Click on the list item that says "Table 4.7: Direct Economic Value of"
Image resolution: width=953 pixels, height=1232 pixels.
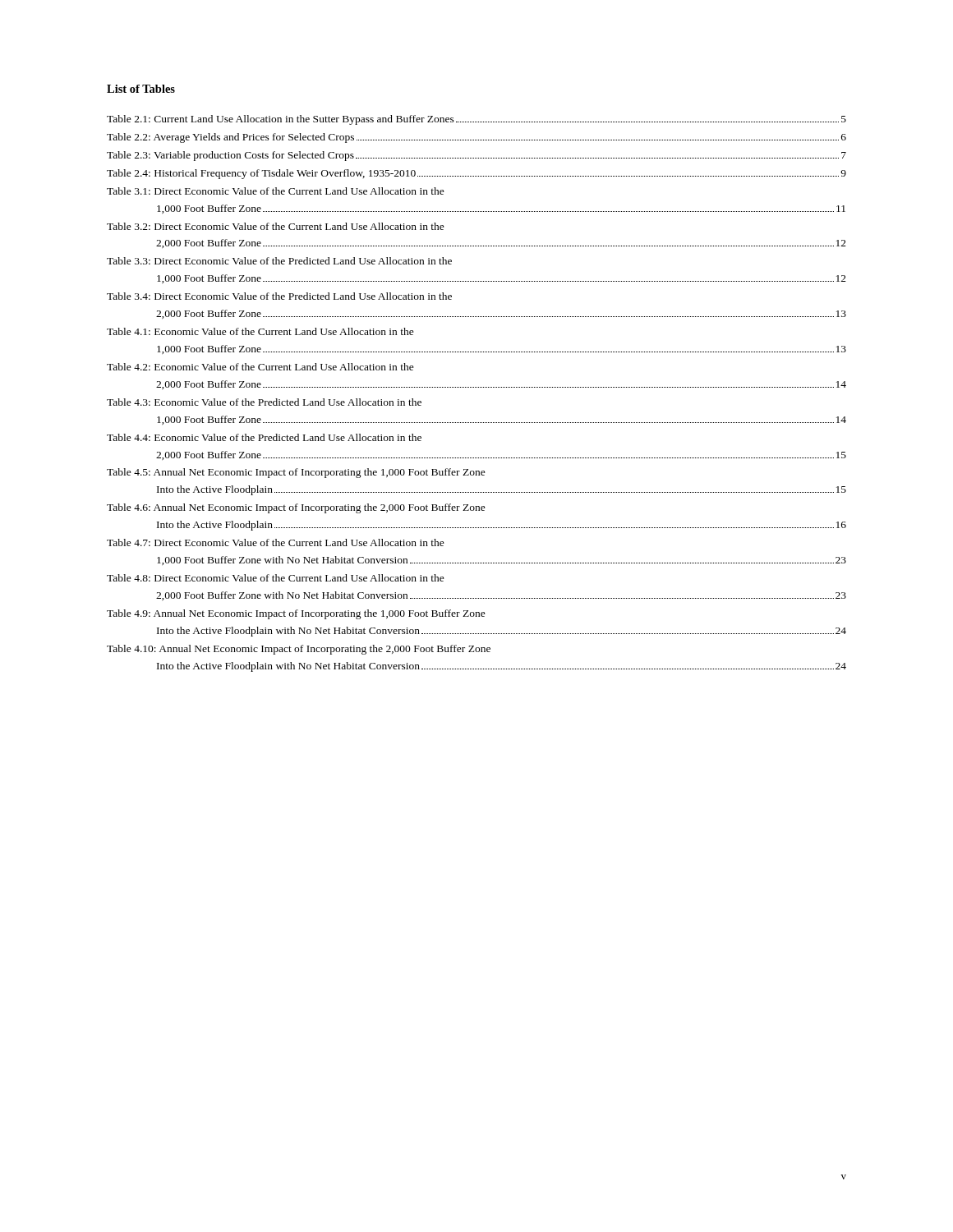(x=476, y=552)
